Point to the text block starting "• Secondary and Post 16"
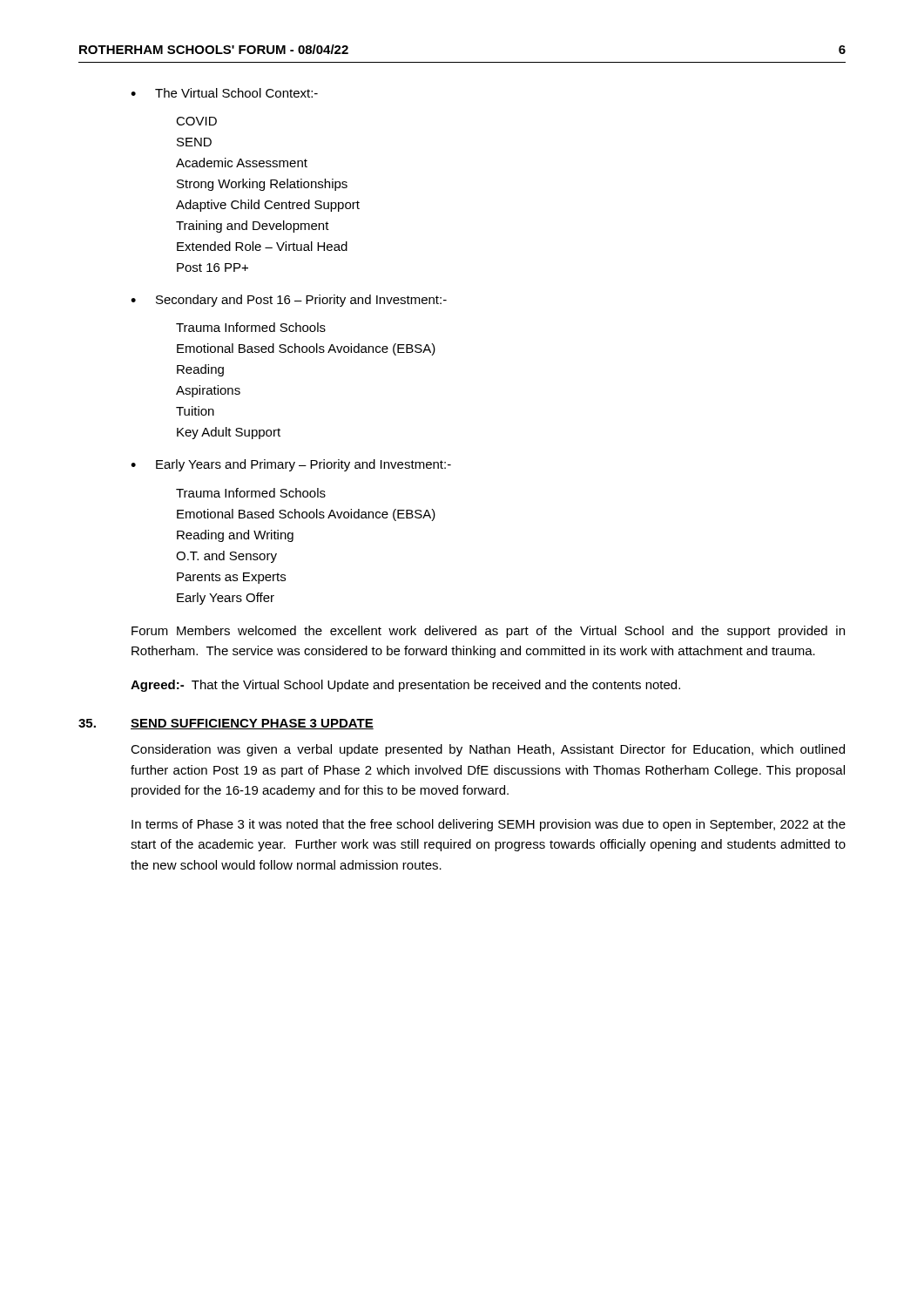Image resolution: width=924 pixels, height=1307 pixels. tap(289, 301)
